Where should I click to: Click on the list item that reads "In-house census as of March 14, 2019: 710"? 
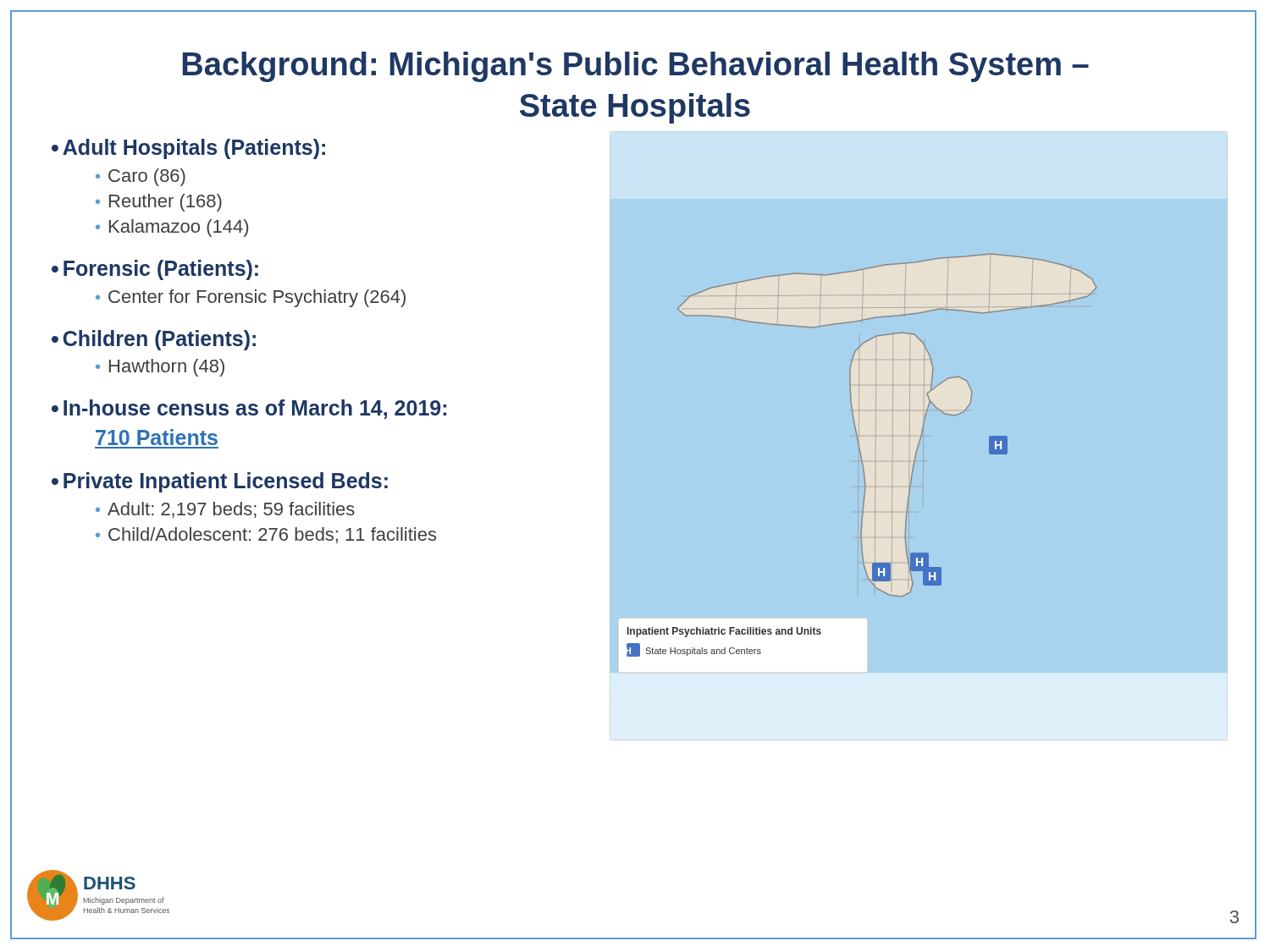(x=339, y=423)
